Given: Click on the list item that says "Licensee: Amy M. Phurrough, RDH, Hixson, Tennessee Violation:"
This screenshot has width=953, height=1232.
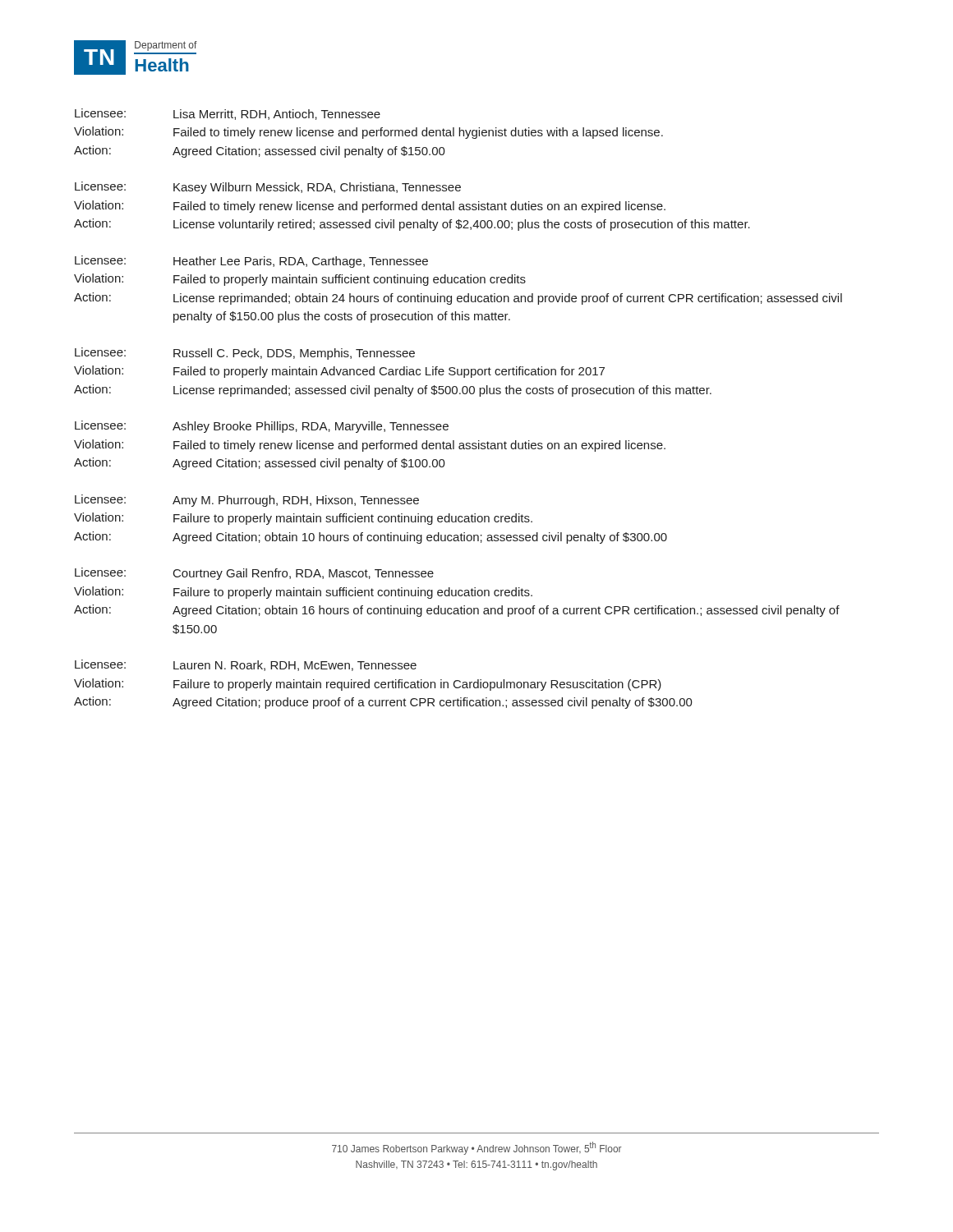Looking at the screenshot, I should pos(476,519).
